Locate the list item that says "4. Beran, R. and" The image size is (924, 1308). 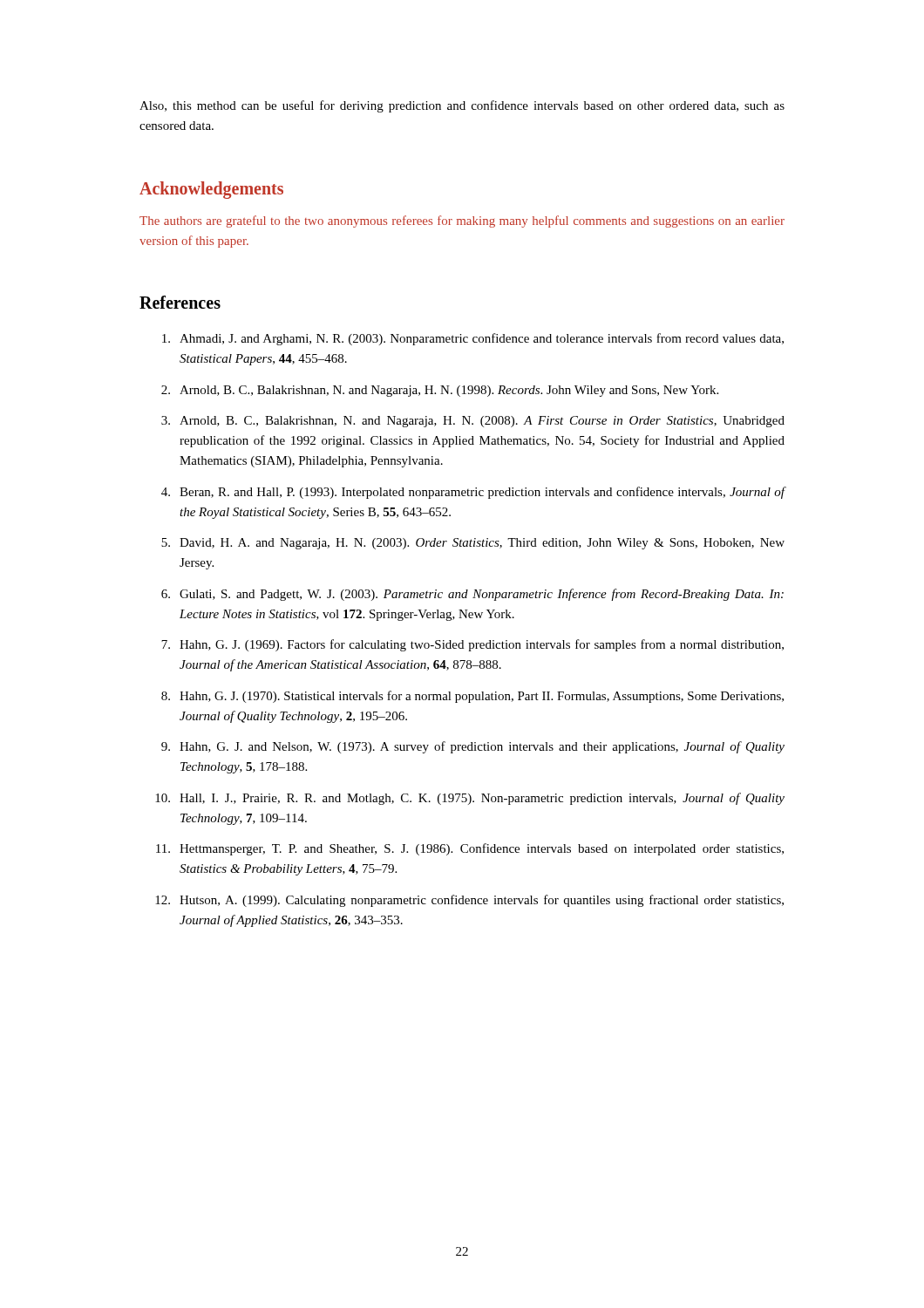462,502
